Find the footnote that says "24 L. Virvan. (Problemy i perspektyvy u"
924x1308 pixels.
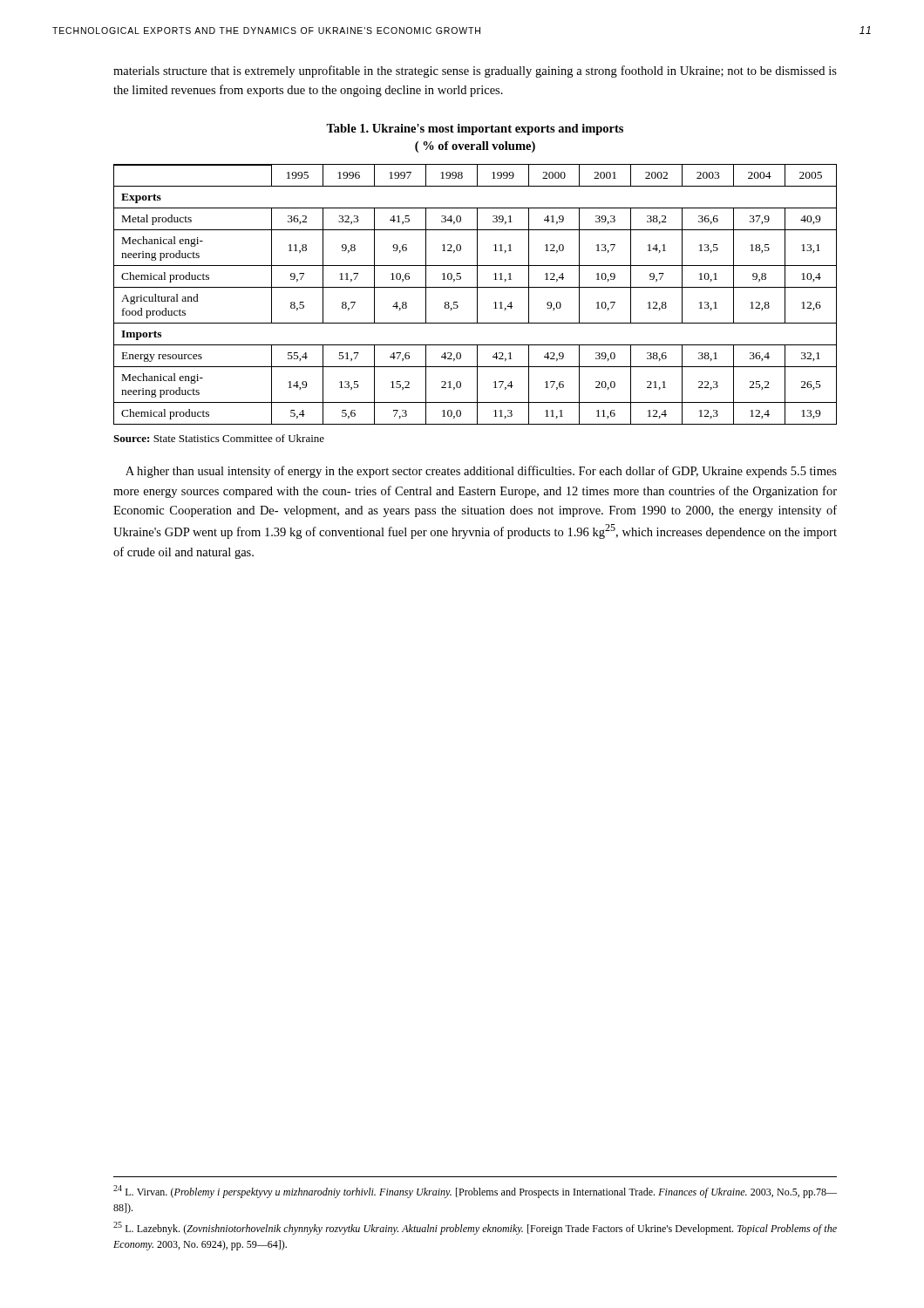pyautogui.click(x=475, y=1199)
